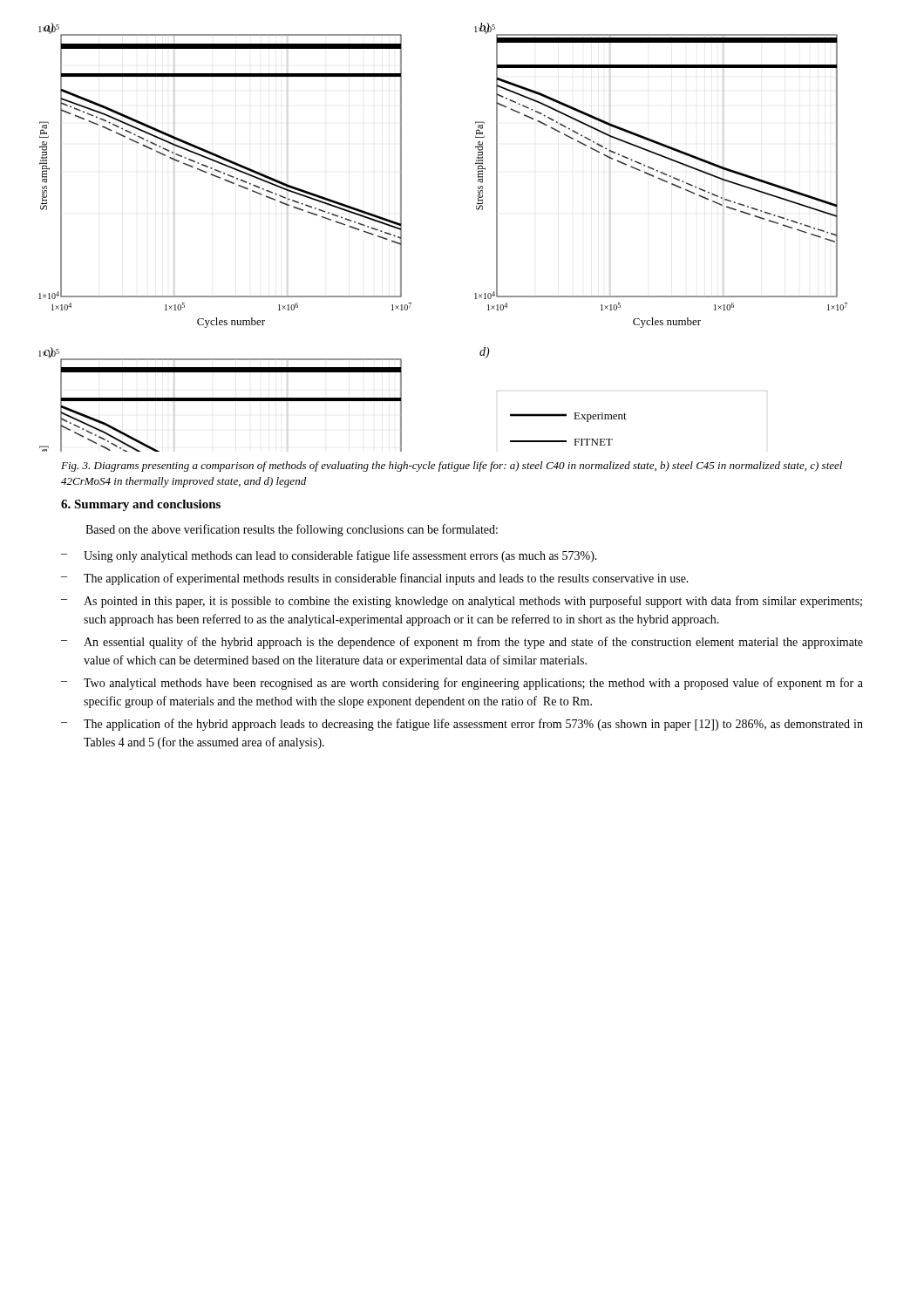Point to the block beginning "– The application of the hybrid"
This screenshot has height=1308, width=924.
[x=462, y=733]
